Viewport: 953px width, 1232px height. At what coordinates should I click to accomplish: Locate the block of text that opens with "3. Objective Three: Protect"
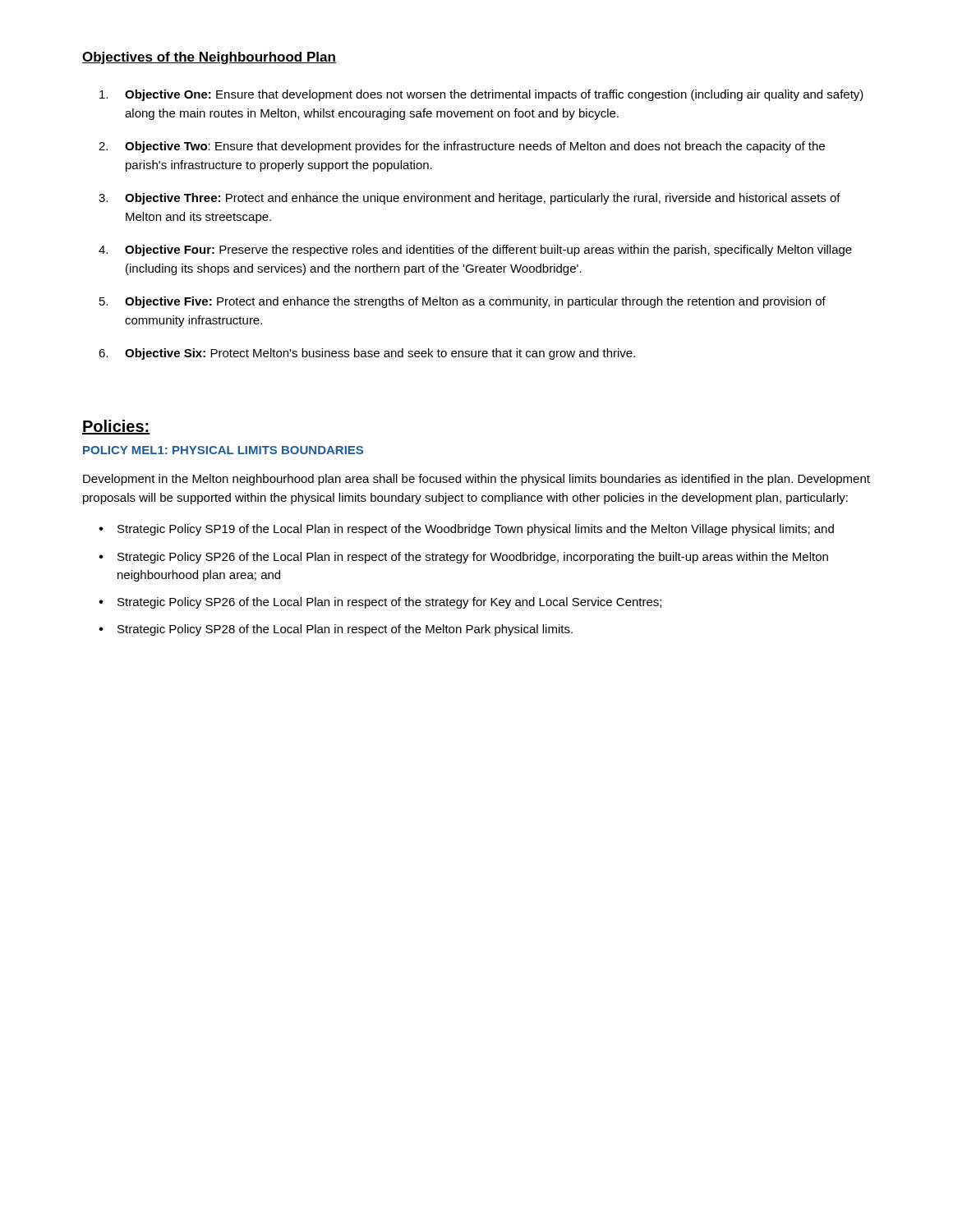tap(485, 207)
